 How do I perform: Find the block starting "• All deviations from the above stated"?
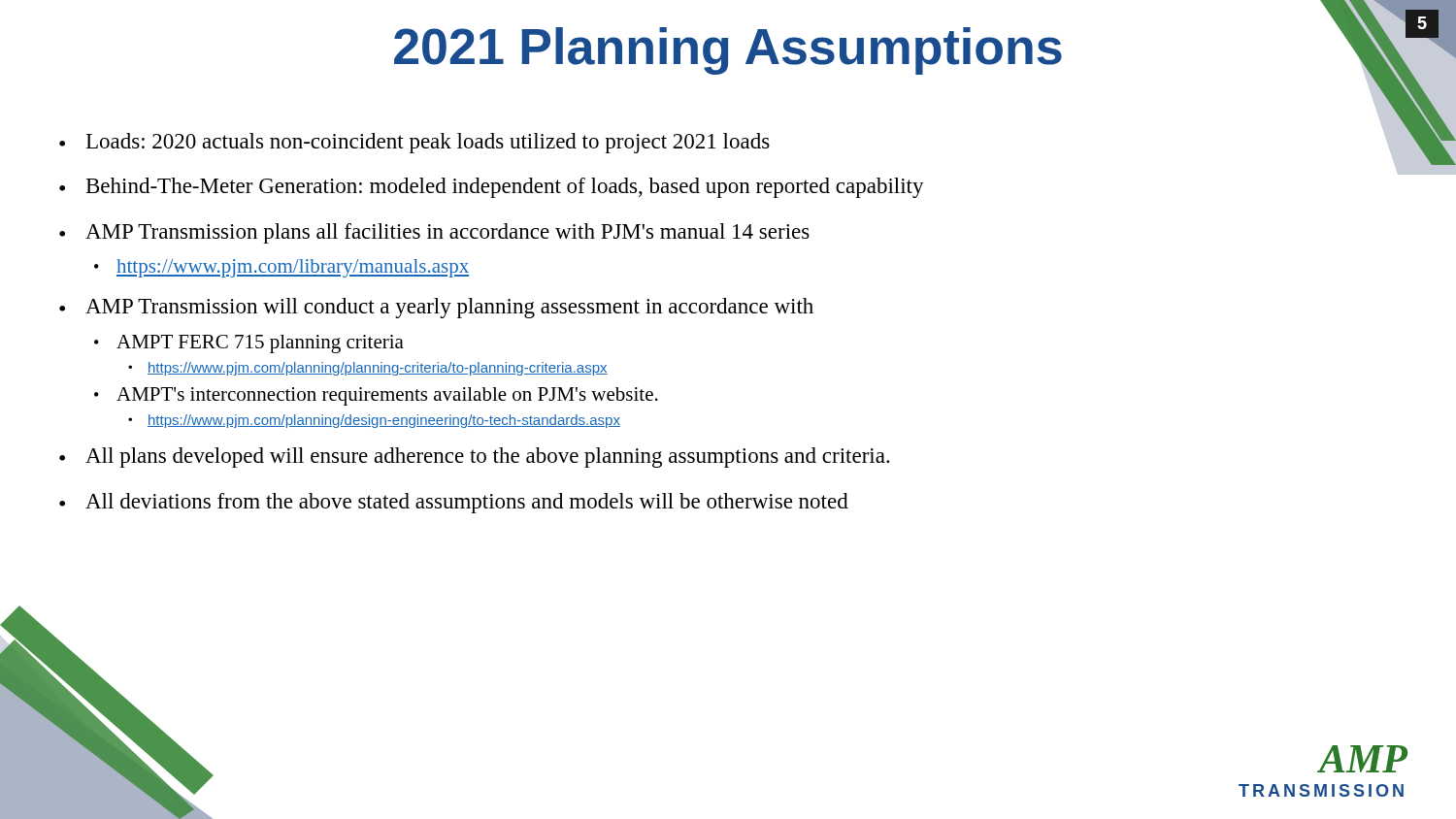coord(728,503)
